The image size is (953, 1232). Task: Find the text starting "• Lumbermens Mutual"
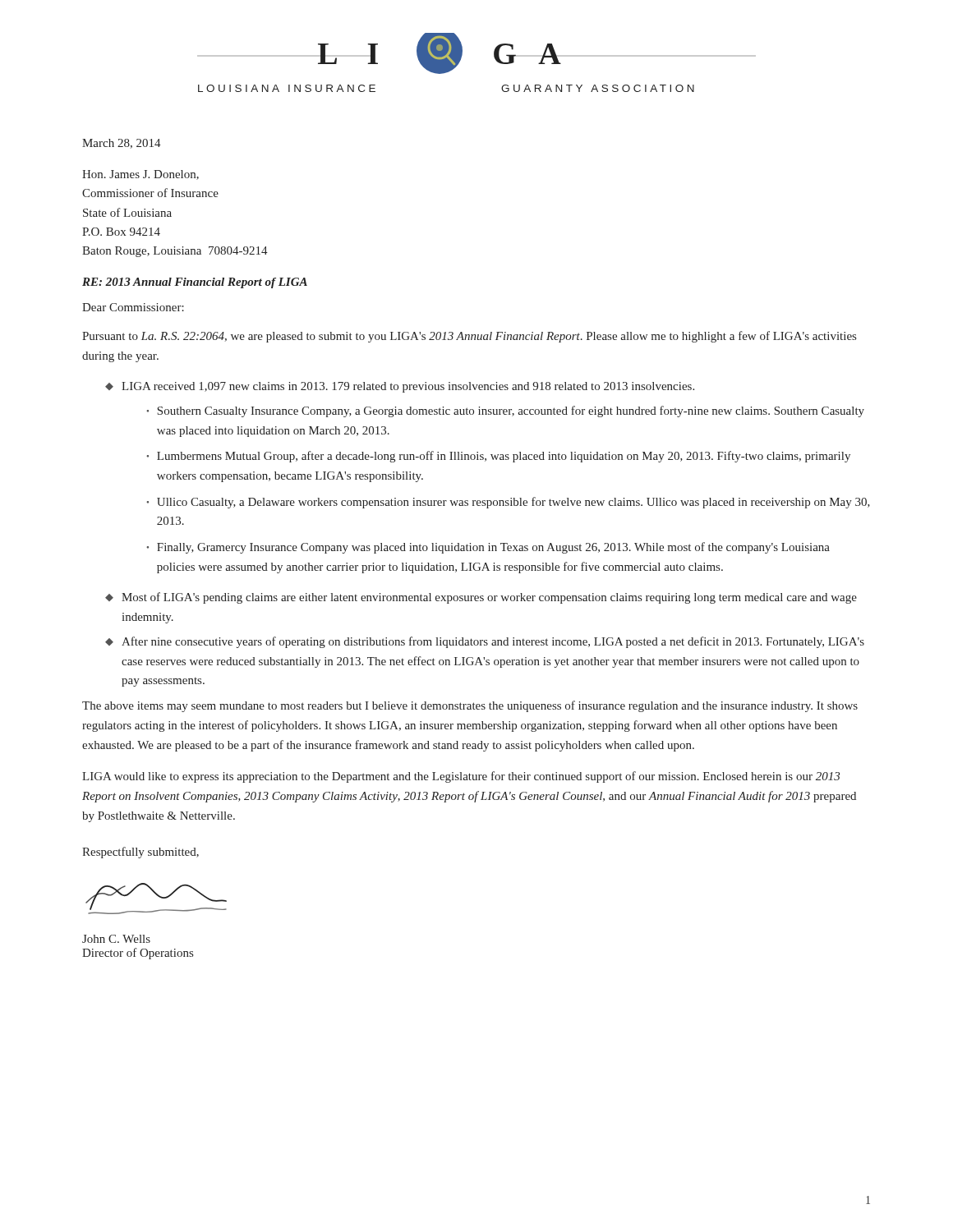509,467
